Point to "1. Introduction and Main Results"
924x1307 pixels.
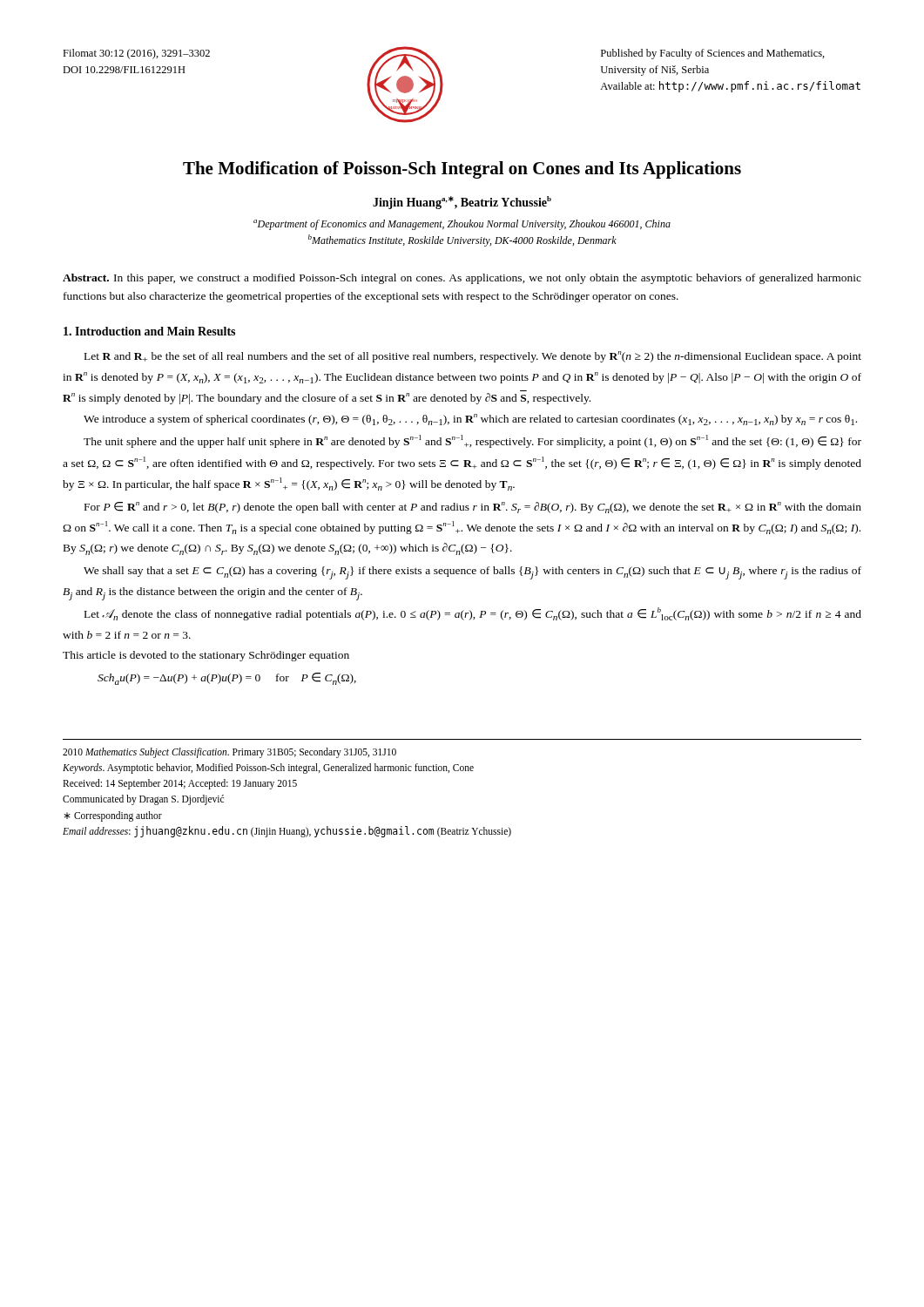tap(149, 331)
